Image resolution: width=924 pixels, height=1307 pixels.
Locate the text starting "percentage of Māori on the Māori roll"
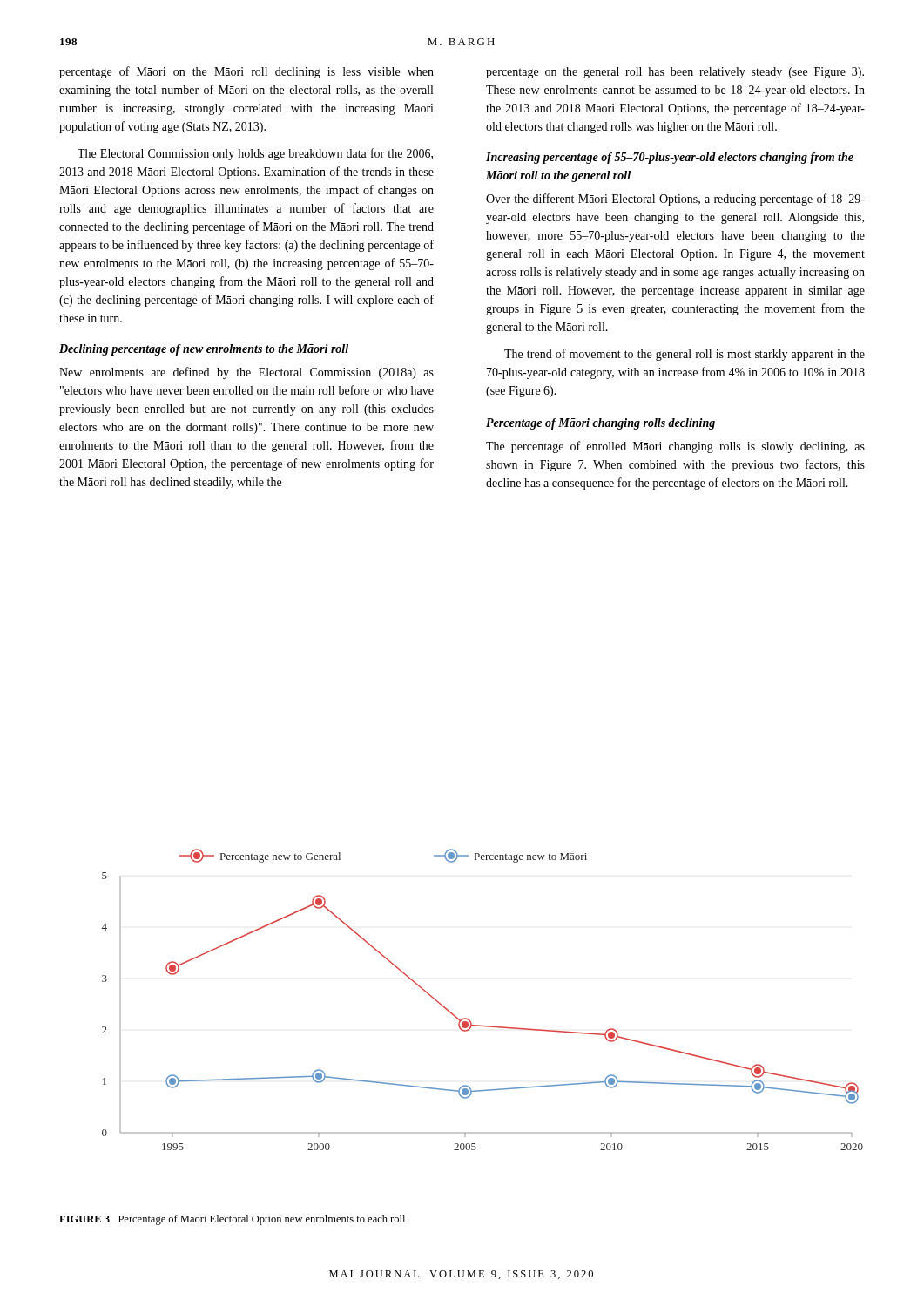click(x=246, y=99)
